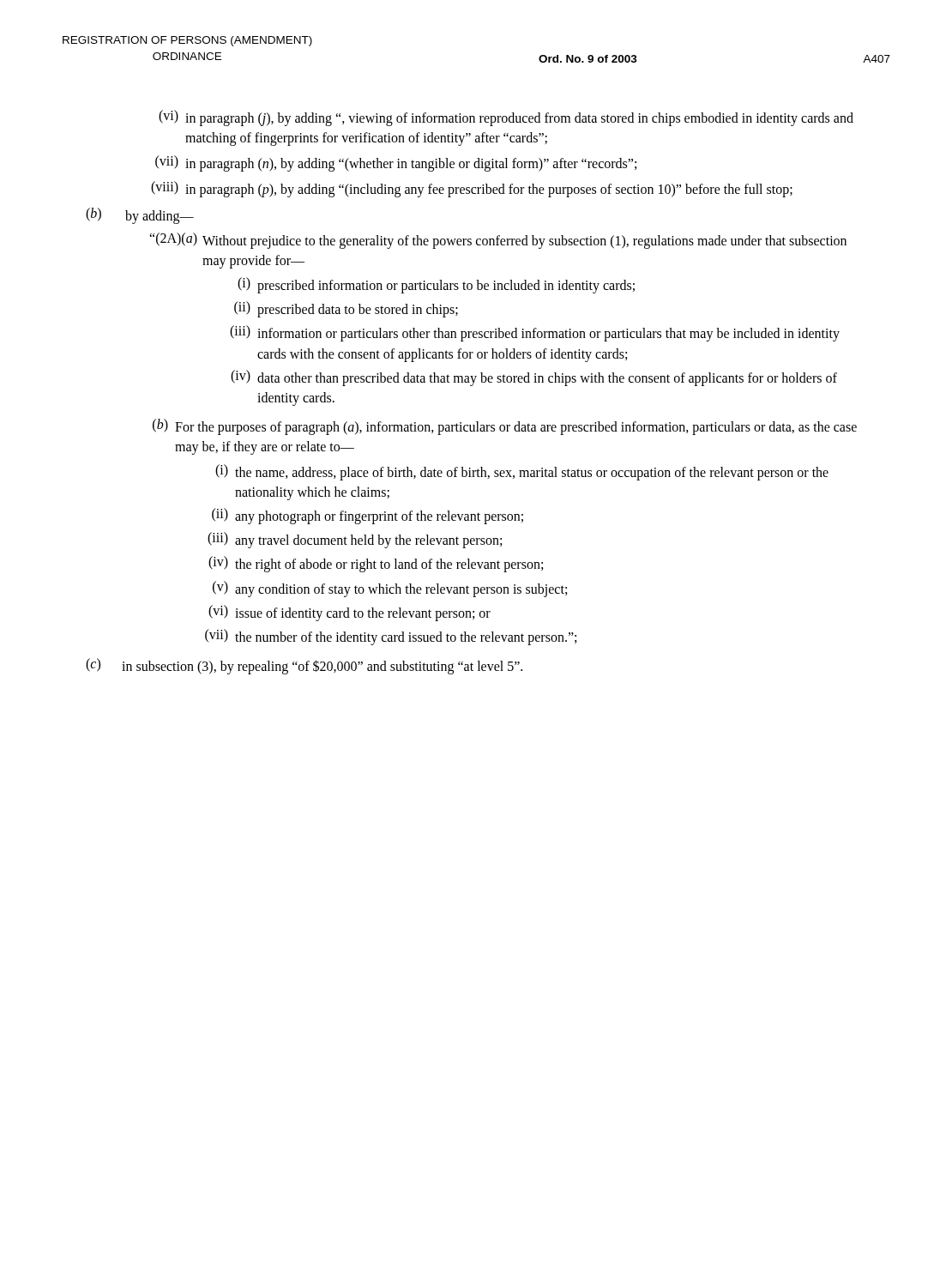Screen dimensions: 1287x952
Task: Click on the region starting "(b) For the purposes"
Action: [x=493, y=534]
